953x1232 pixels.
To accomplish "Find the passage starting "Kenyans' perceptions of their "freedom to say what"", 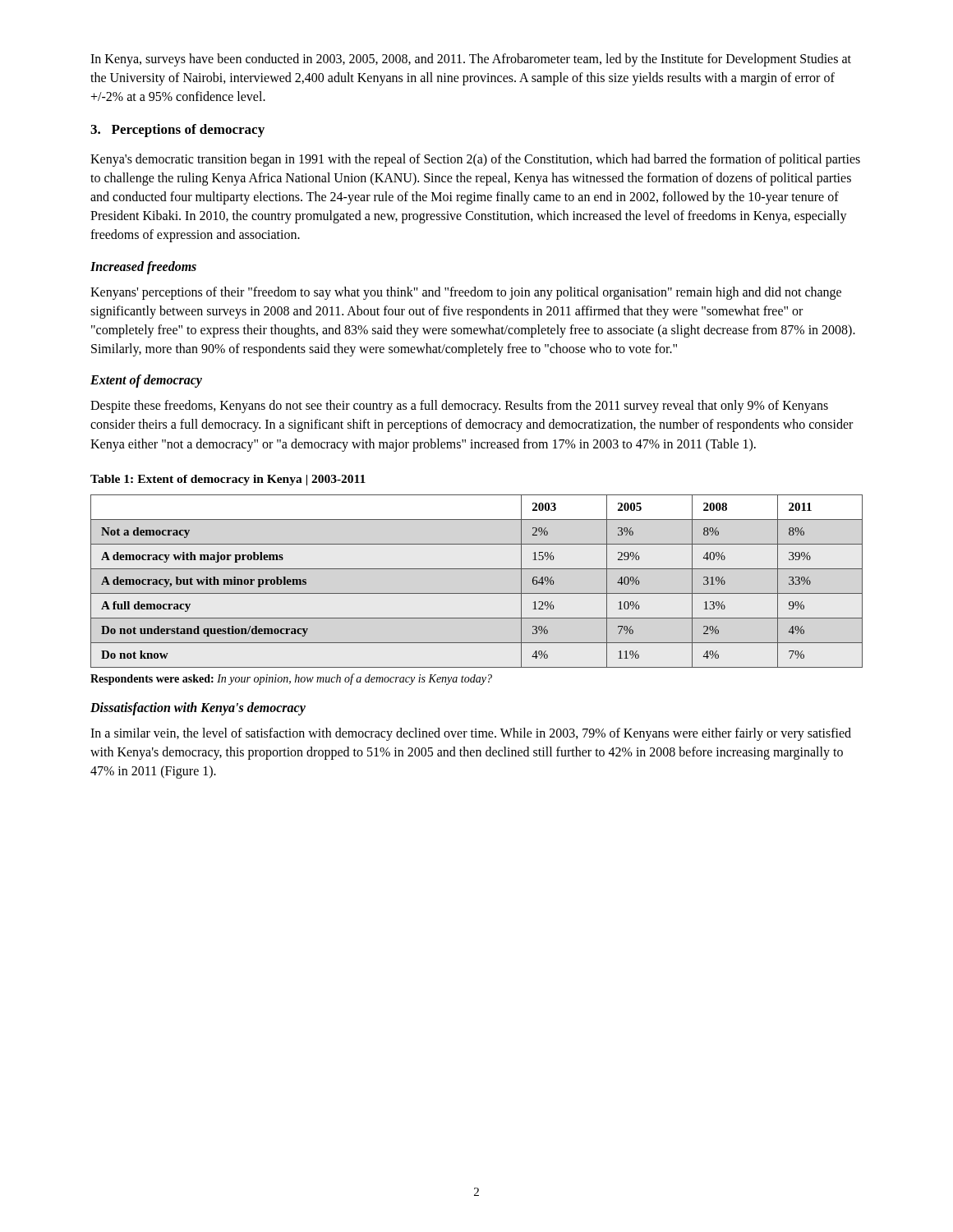I will pyautogui.click(x=473, y=320).
